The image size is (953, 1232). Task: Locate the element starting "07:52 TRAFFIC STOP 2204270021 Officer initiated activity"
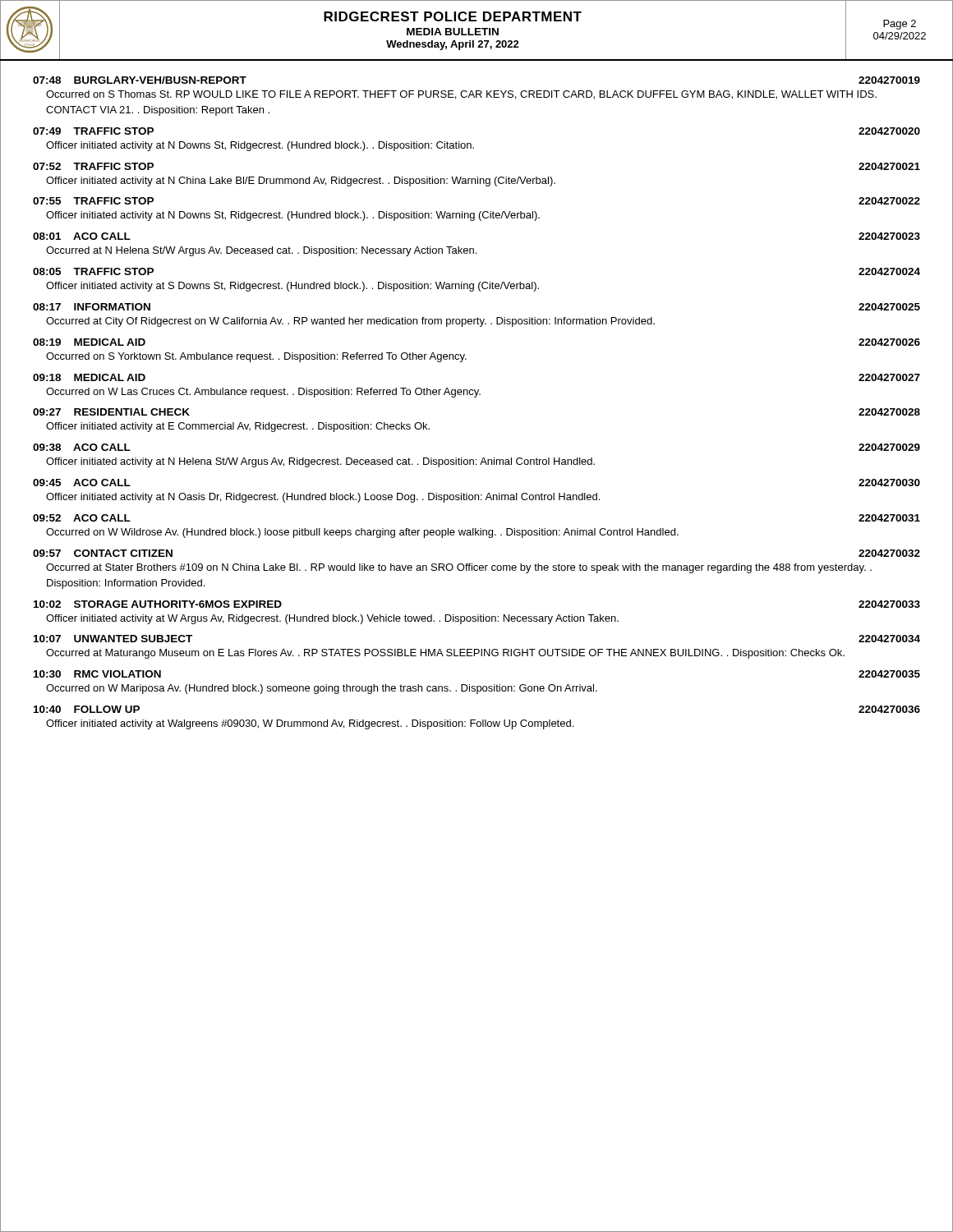coord(476,174)
